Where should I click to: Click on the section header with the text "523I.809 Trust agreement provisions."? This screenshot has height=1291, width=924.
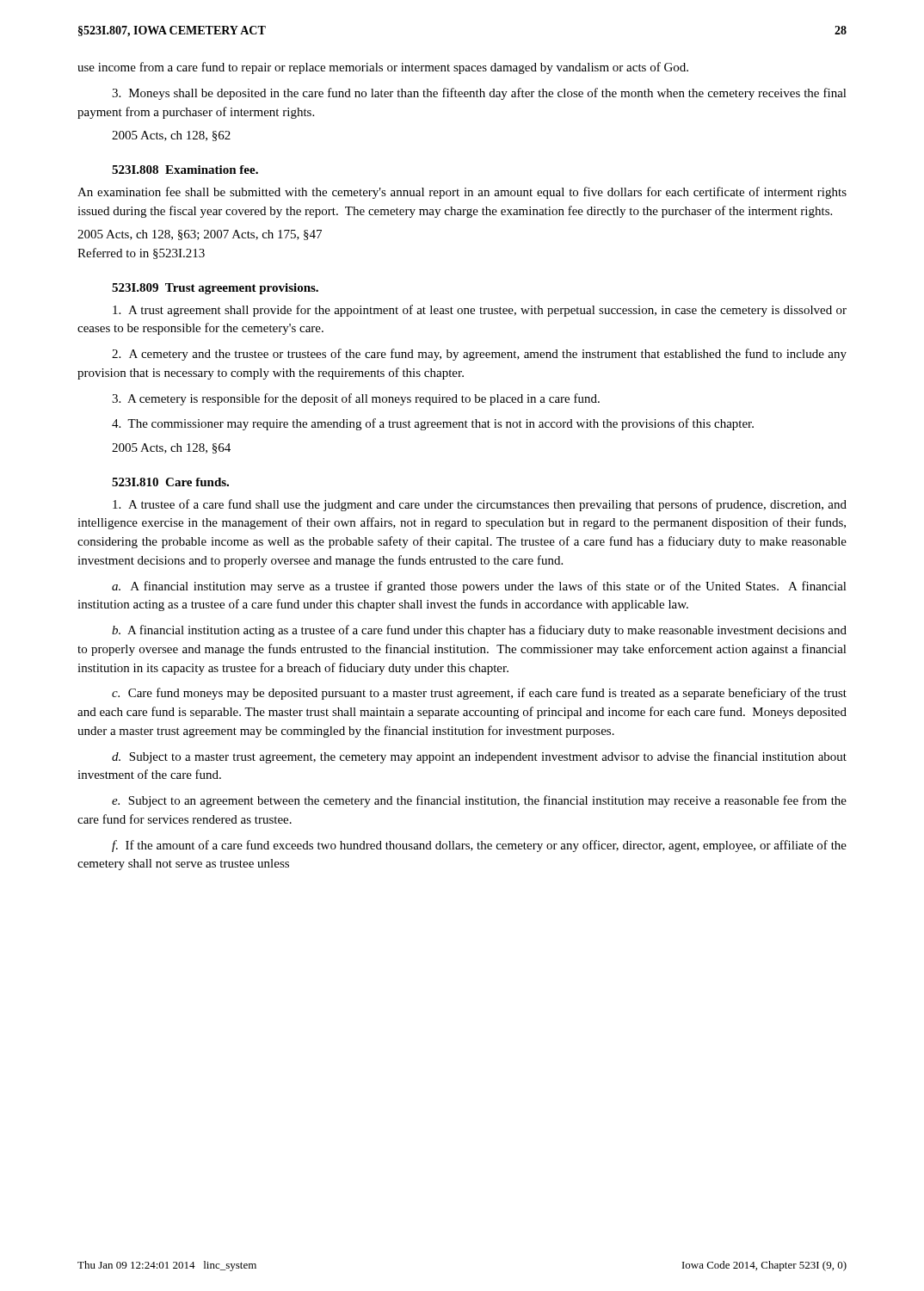215,289
